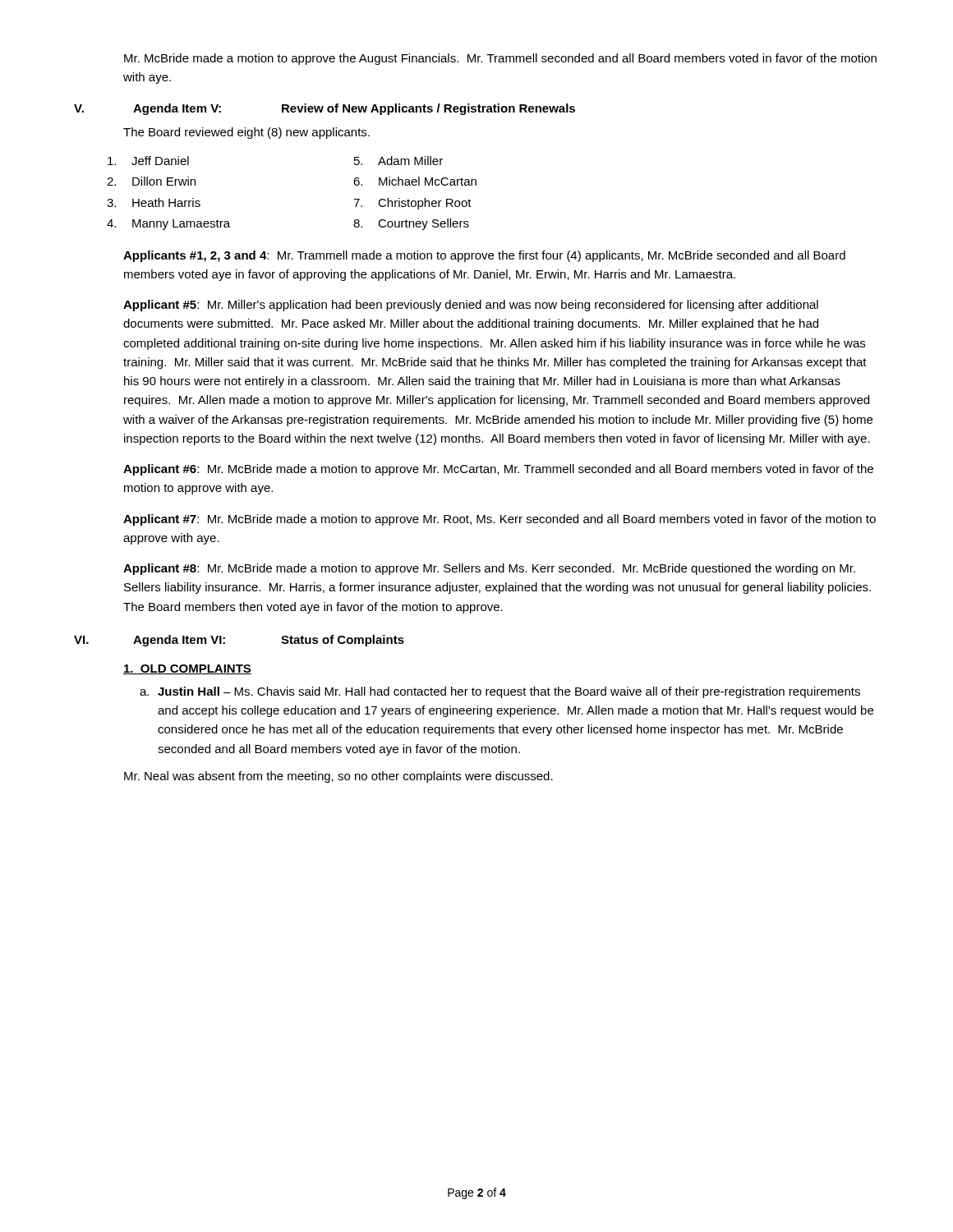Click on the region starting "Mr. Neal was absent"

click(x=338, y=776)
